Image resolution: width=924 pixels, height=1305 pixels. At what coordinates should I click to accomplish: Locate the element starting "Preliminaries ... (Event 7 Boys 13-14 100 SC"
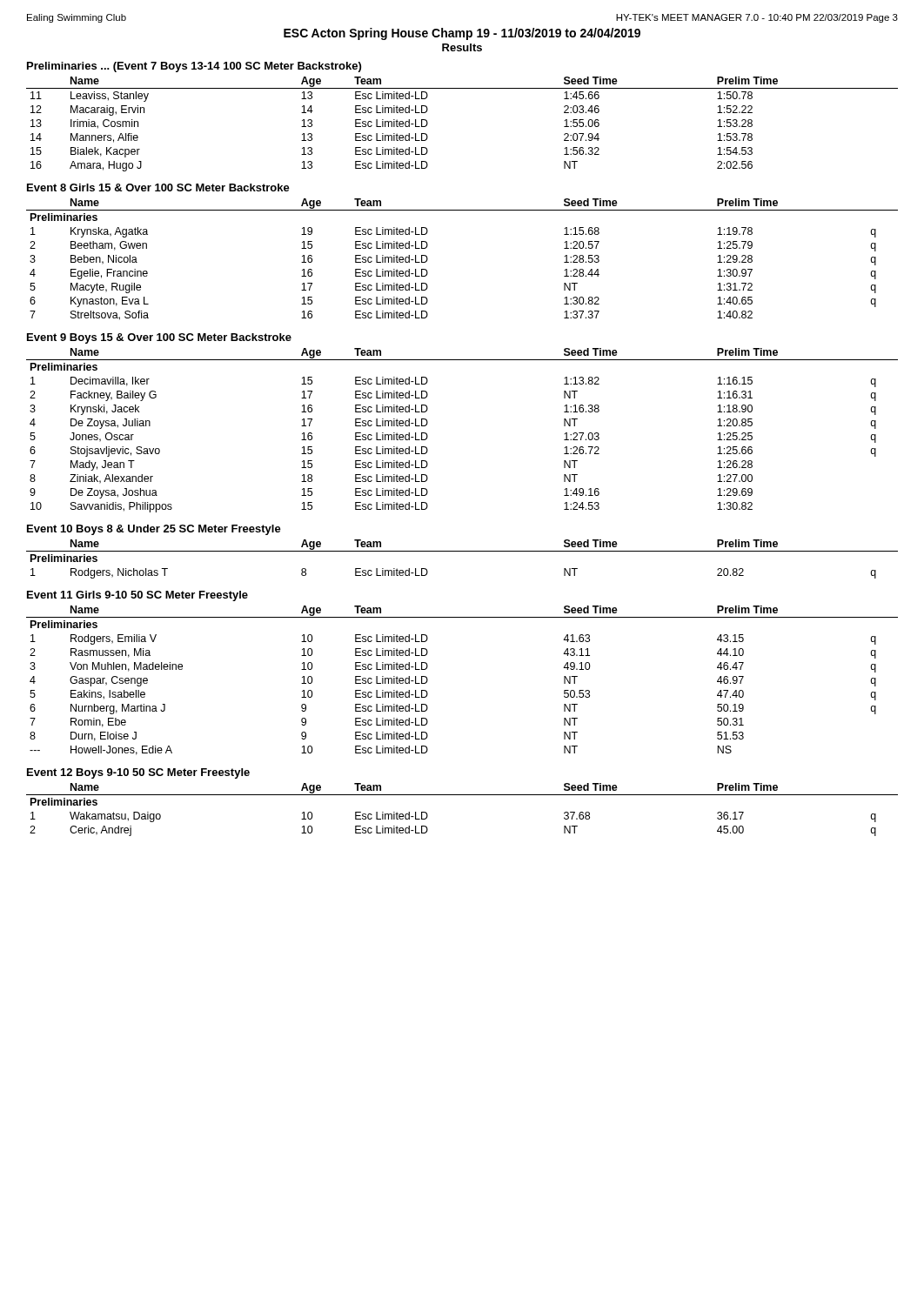point(194,66)
